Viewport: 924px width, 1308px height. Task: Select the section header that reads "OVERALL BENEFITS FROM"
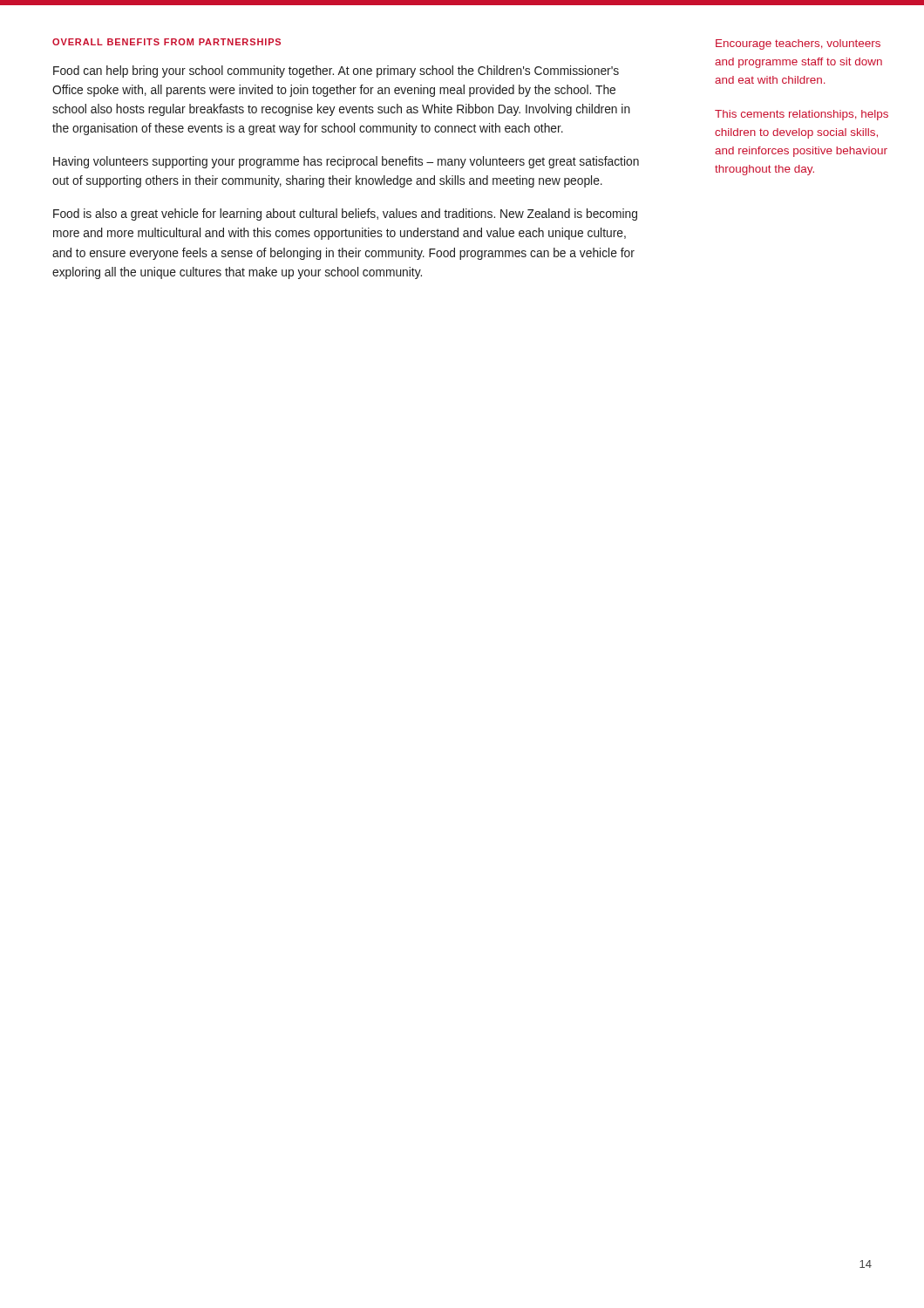click(x=167, y=42)
